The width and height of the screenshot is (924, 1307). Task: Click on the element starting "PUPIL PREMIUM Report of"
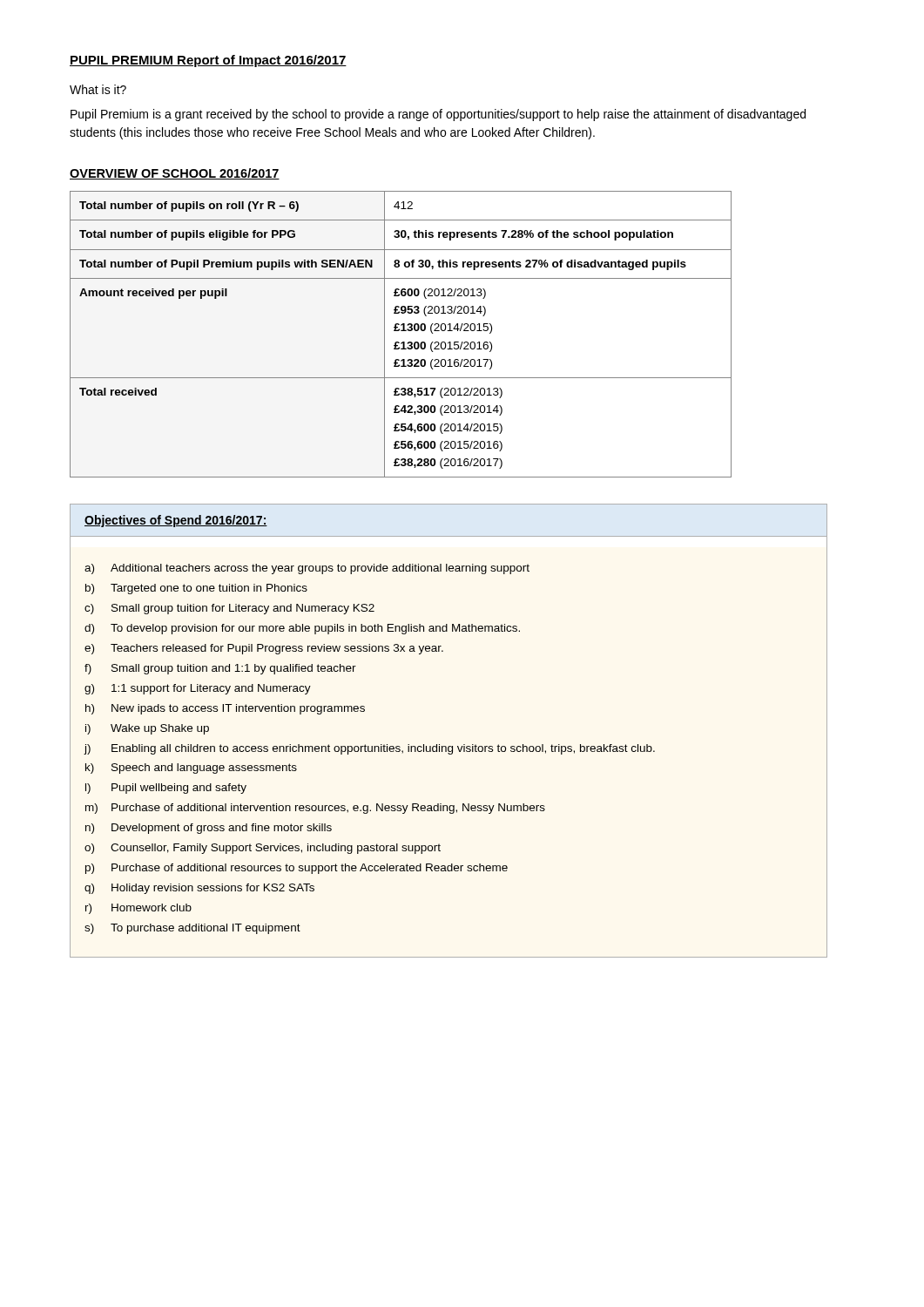(208, 60)
